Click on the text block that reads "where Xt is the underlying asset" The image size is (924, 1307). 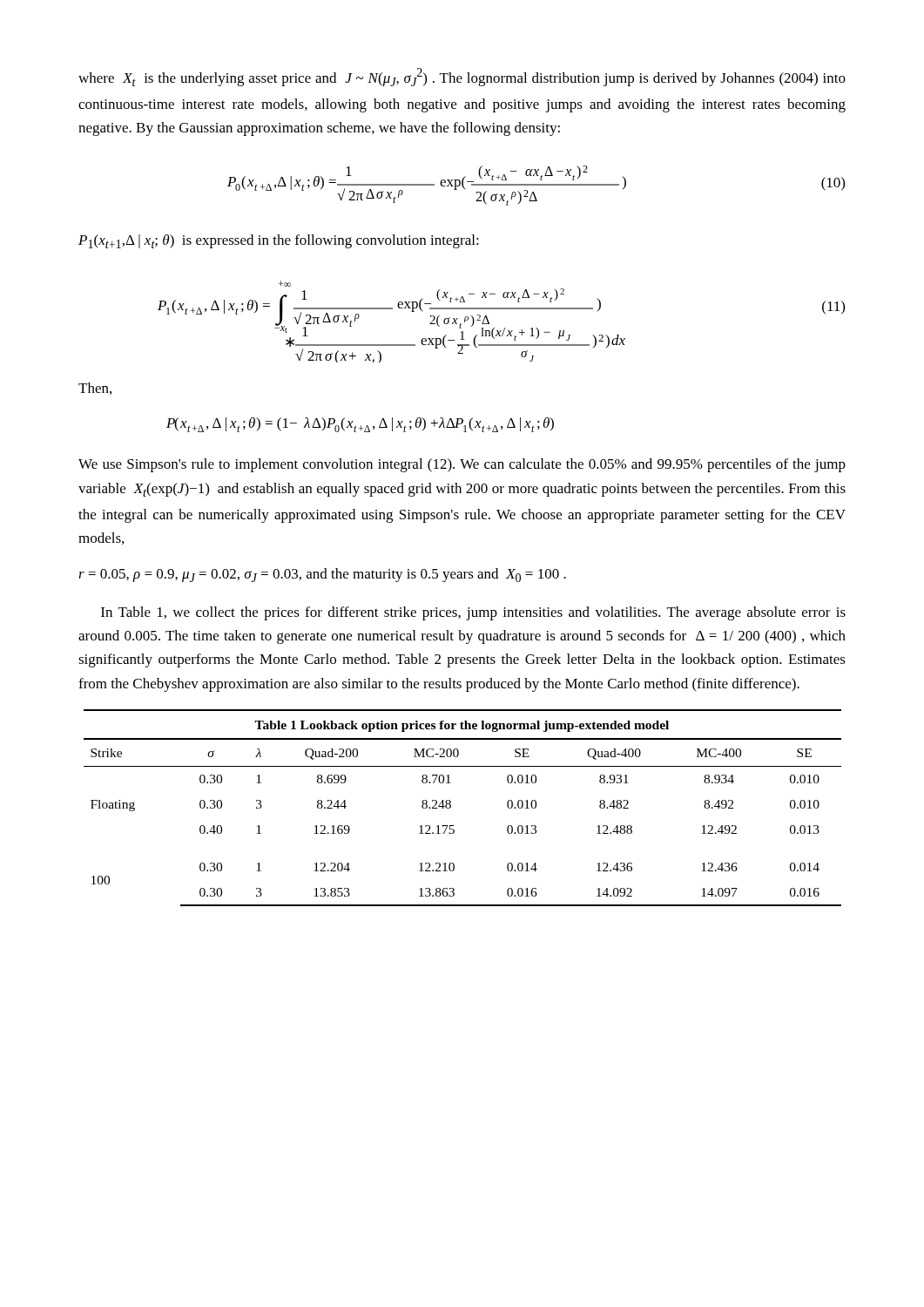(x=462, y=101)
